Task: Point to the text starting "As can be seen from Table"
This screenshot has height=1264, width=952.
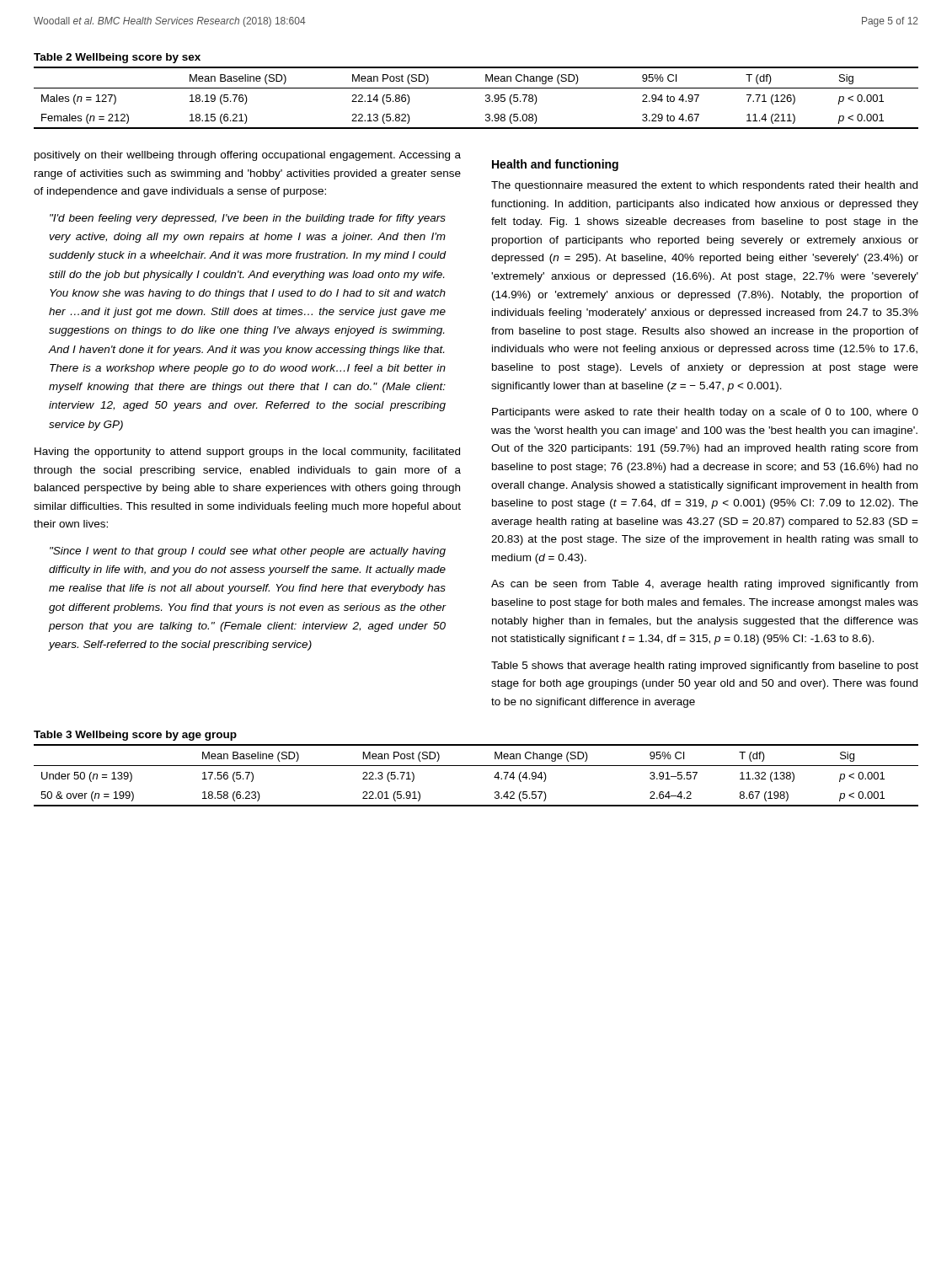Action: [x=705, y=611]
